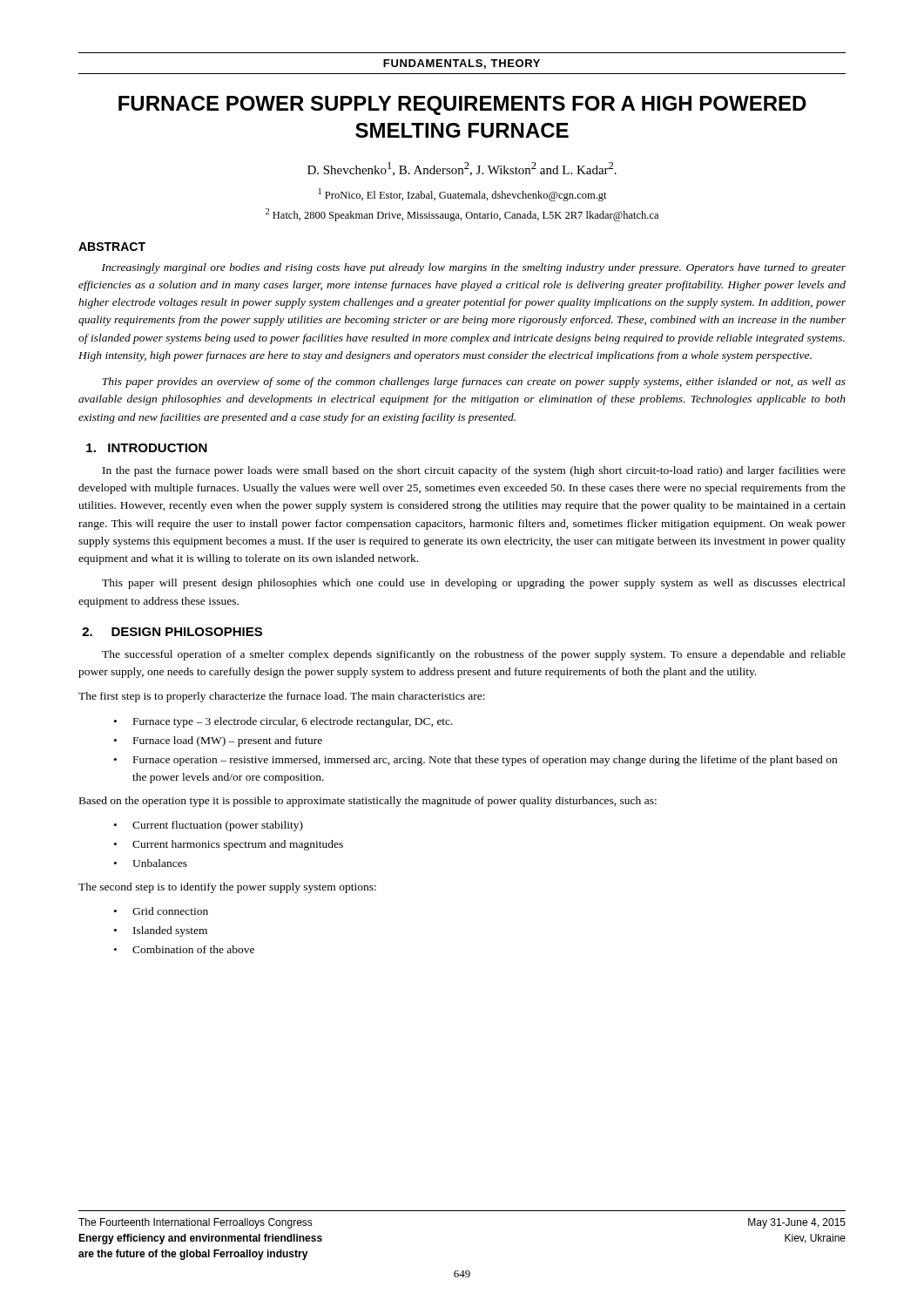Locate the region starting "• Current fluctuation (power stability)"

coord(208,825)
